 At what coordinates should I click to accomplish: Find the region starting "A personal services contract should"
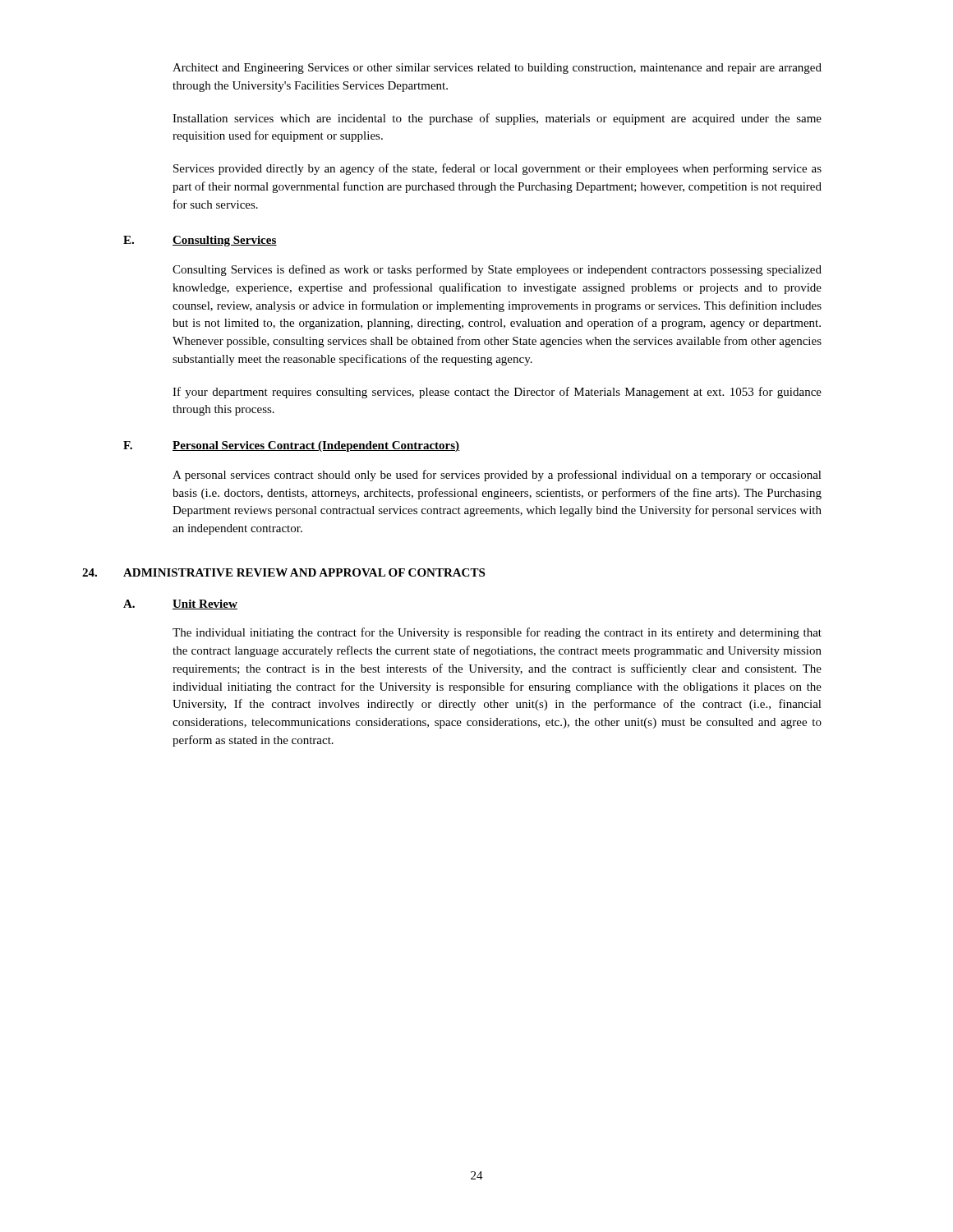[497, 501]
